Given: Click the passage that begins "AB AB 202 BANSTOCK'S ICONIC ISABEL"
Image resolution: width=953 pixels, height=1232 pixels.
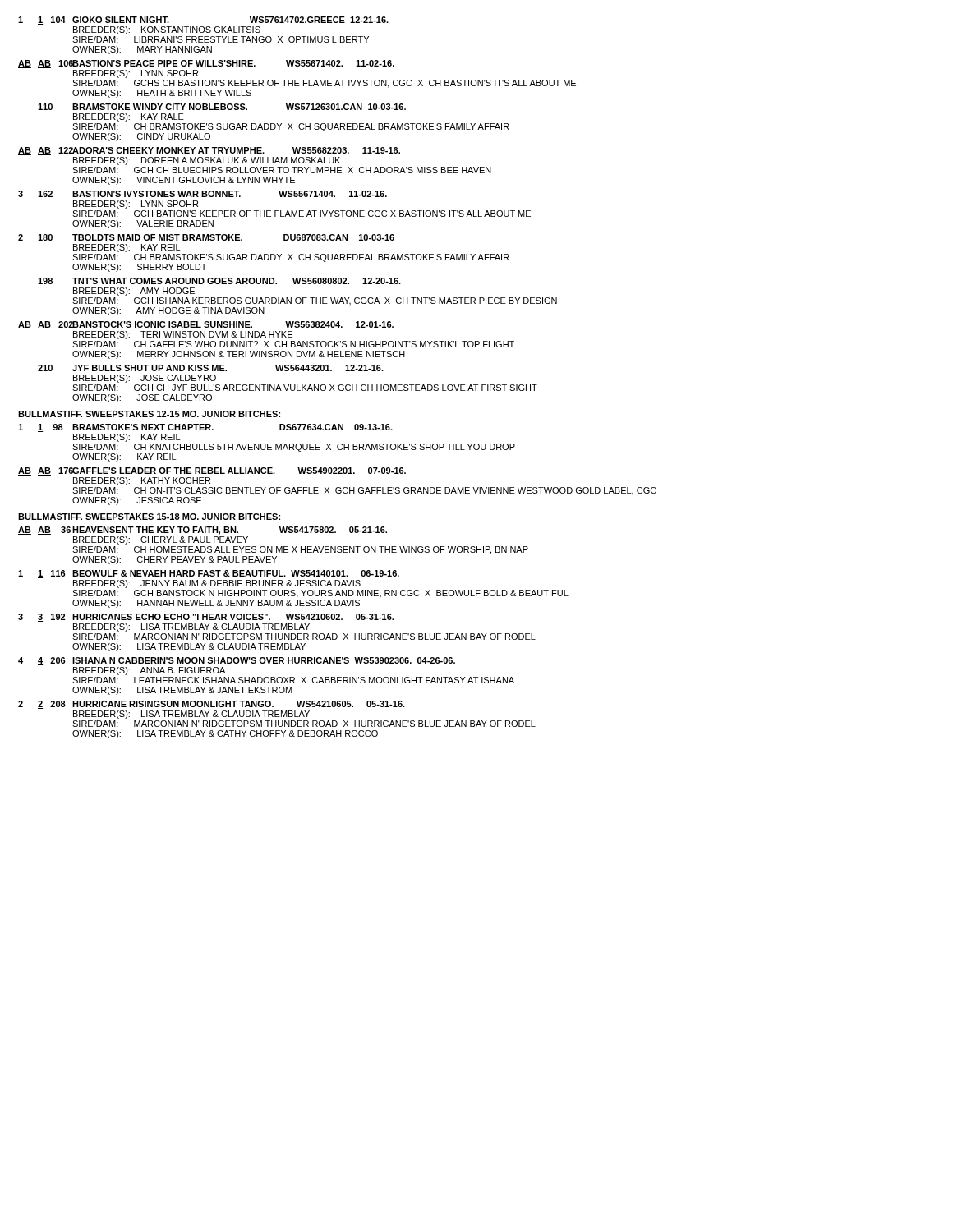Looking at the screenshot, I should tap(476, 339).
